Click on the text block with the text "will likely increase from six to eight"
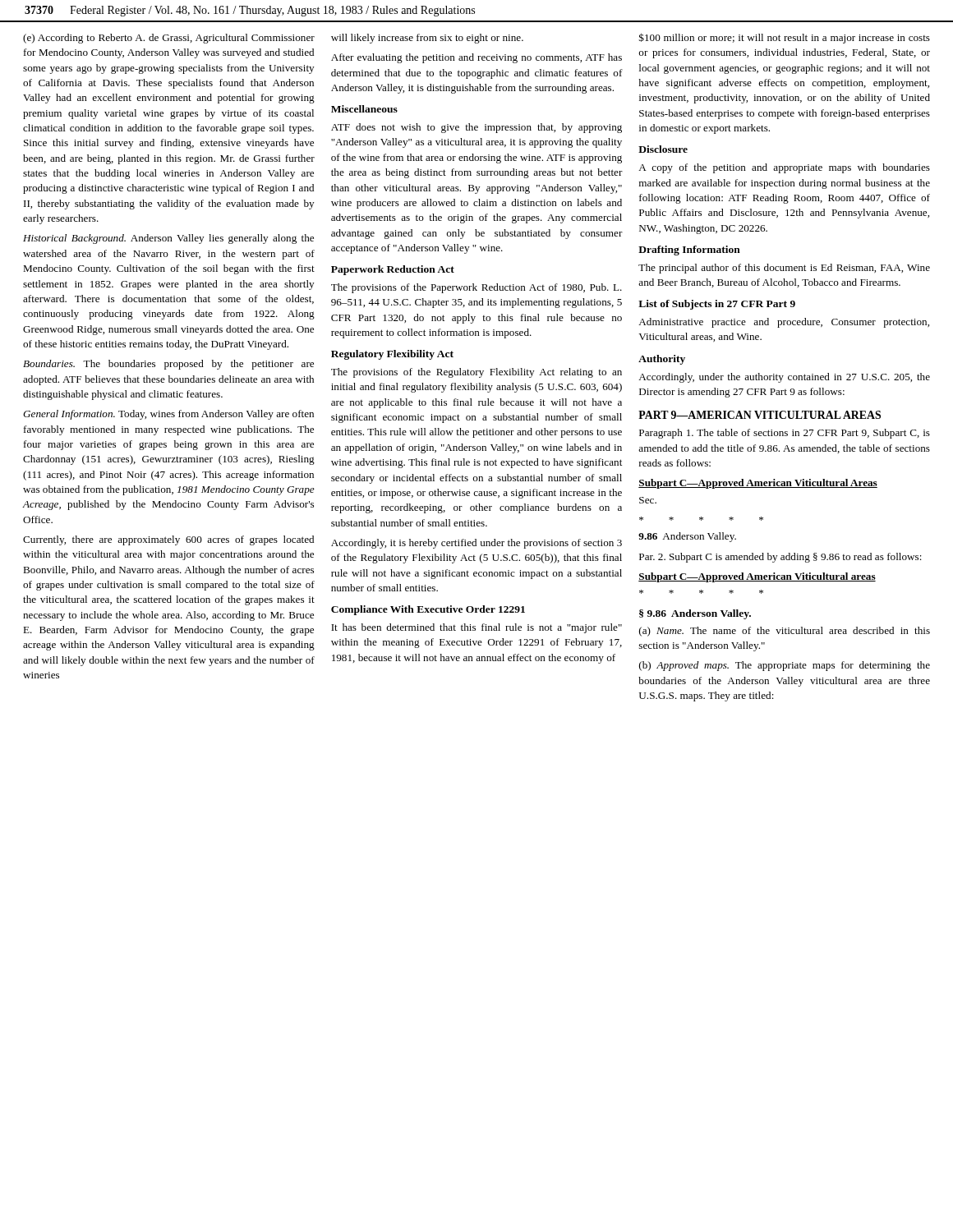The image size is (953, 1232). pos(476,63)
